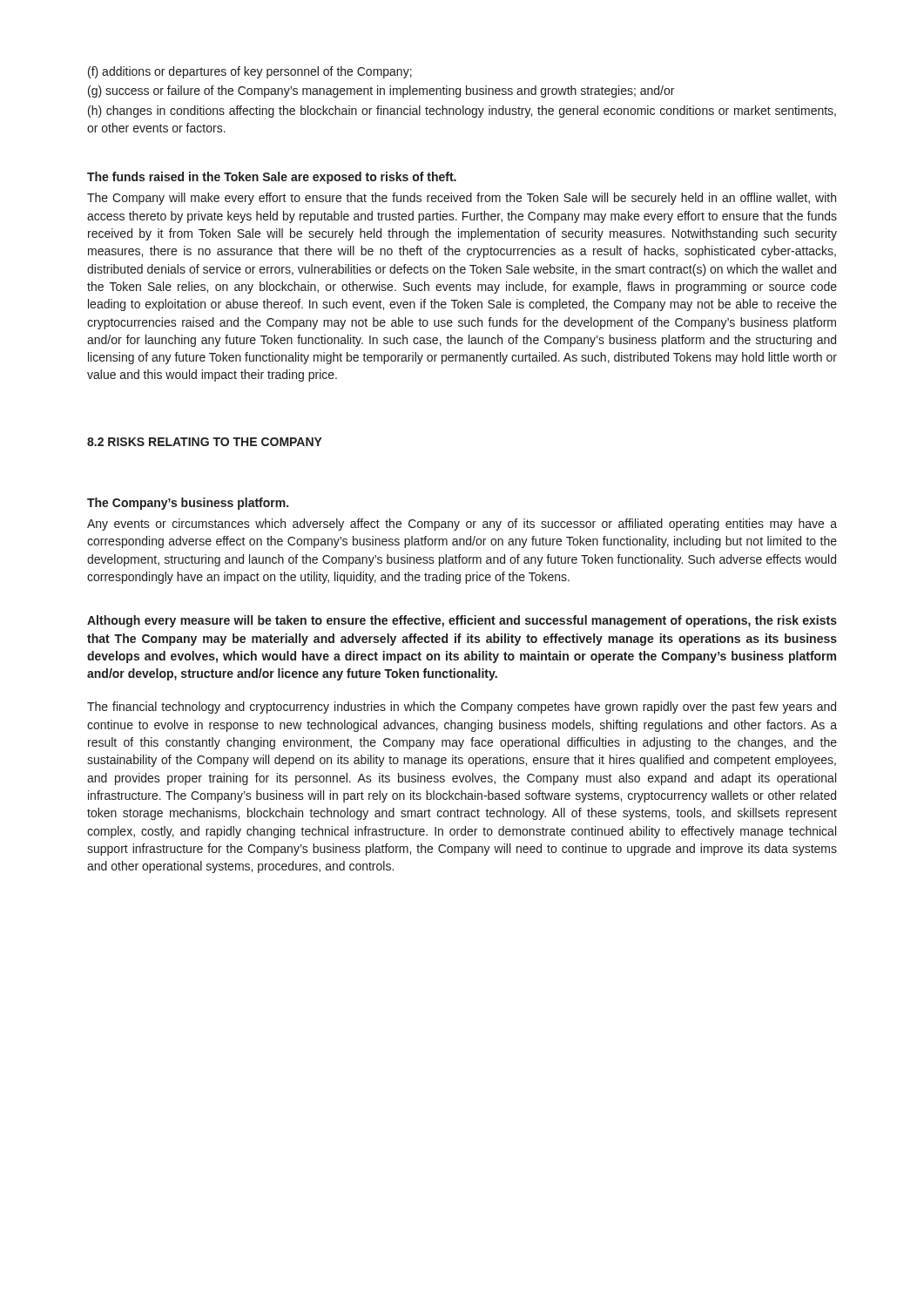Find the block on this page that starts "(g) success or"
Screen dimensions: 1307x924
[381, 91]
